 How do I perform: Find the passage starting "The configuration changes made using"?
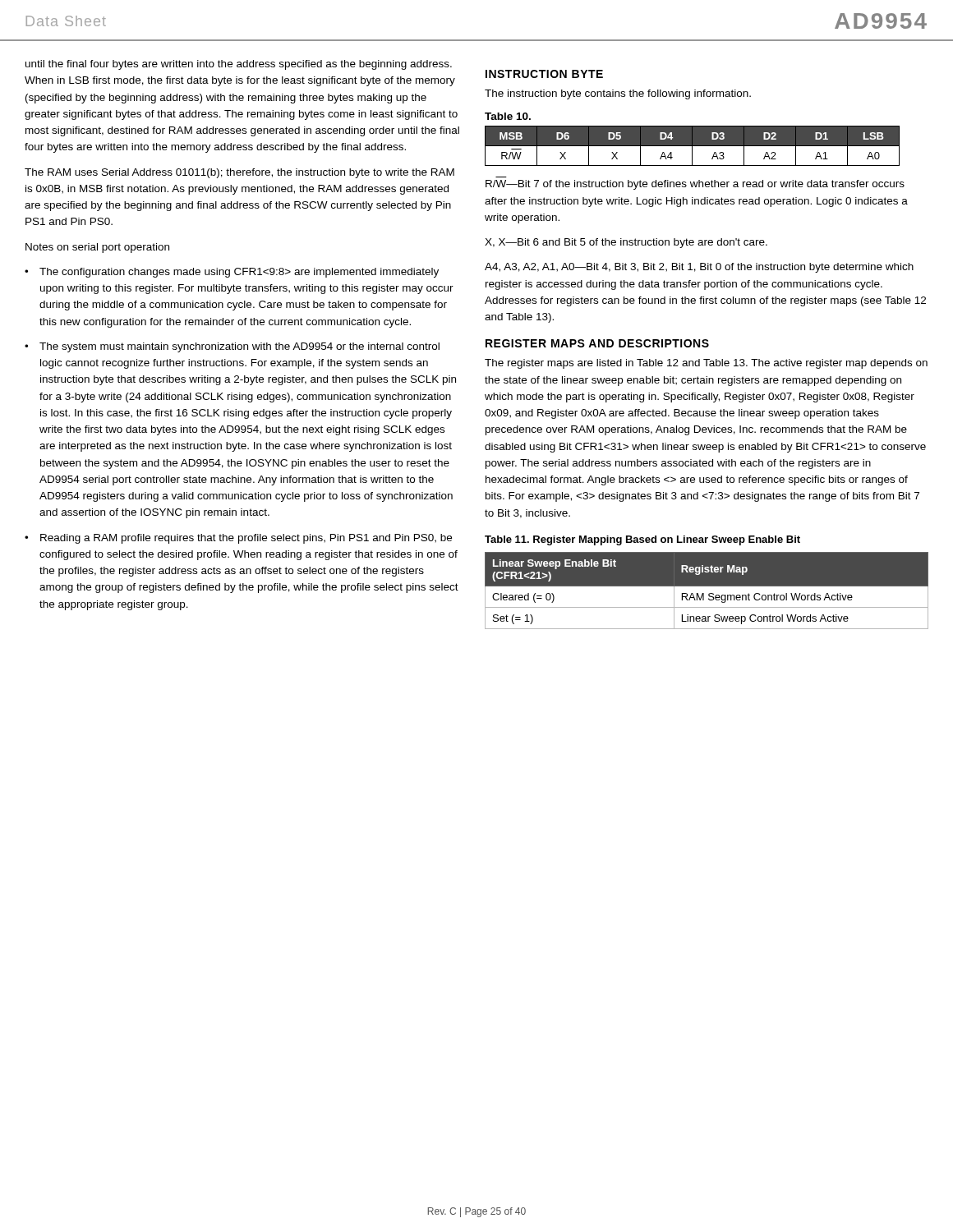[246, 296]
